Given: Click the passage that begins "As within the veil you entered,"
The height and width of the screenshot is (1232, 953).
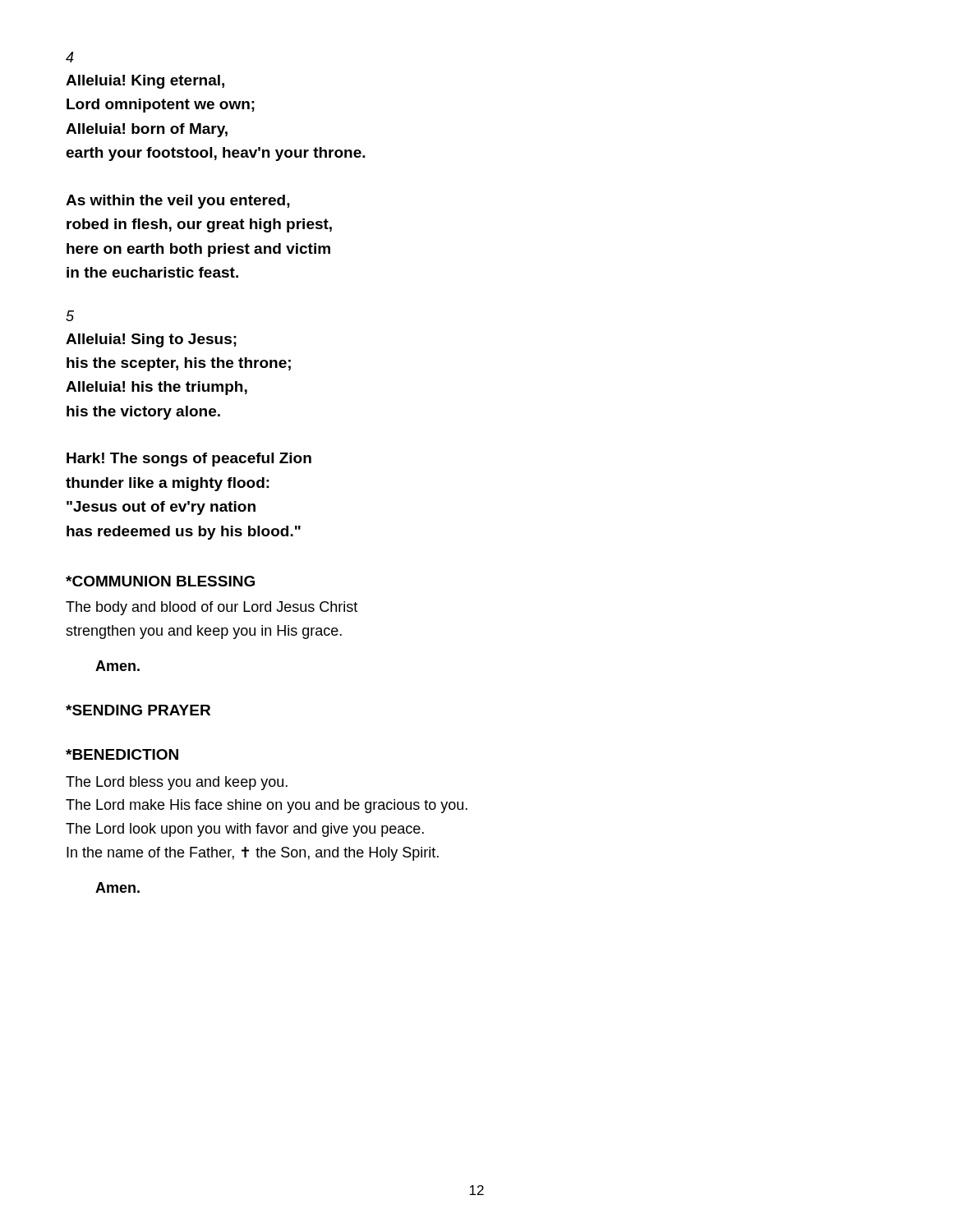Looking at the screenshot, I should coord(178,202).
